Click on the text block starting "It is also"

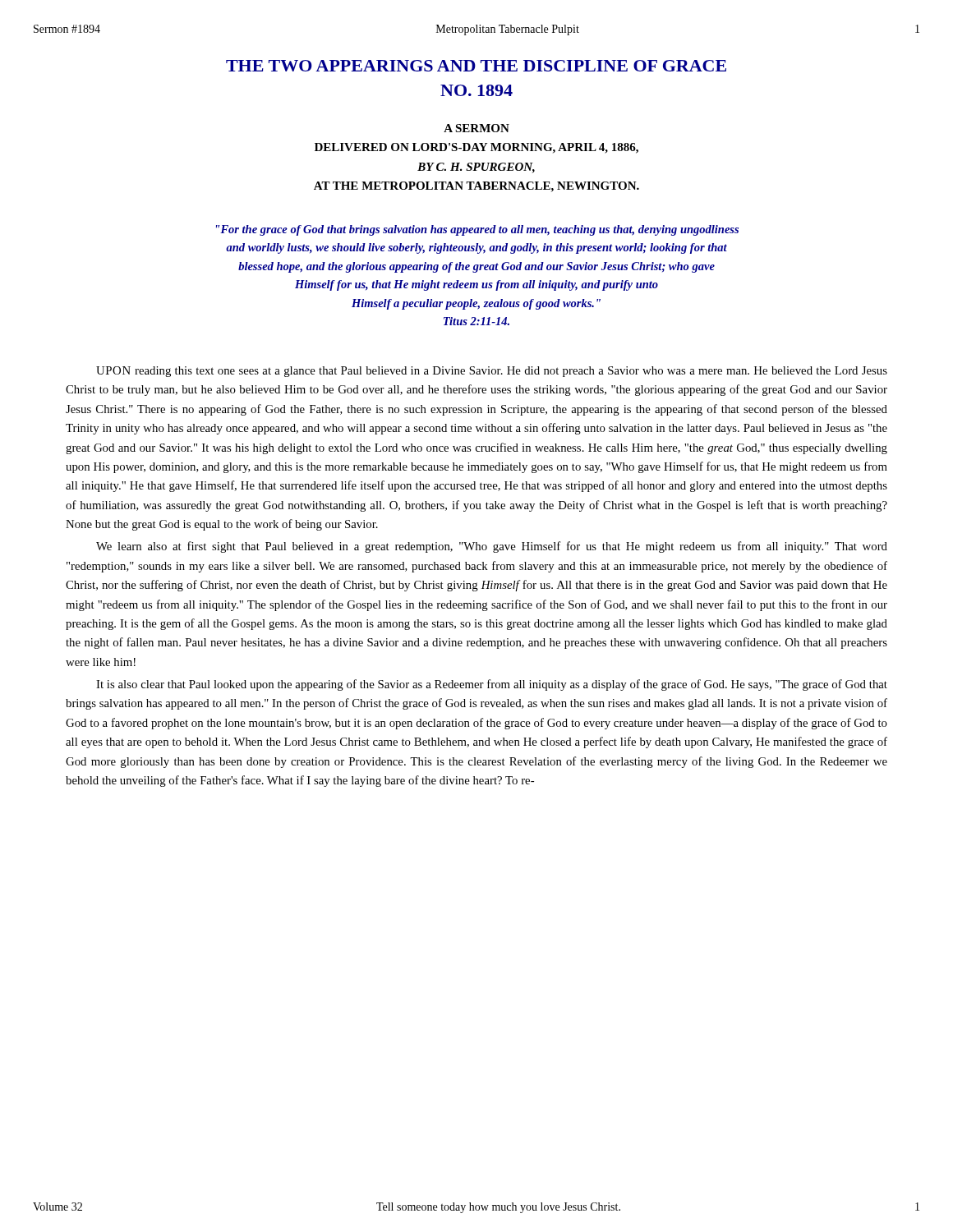(476, 732)
